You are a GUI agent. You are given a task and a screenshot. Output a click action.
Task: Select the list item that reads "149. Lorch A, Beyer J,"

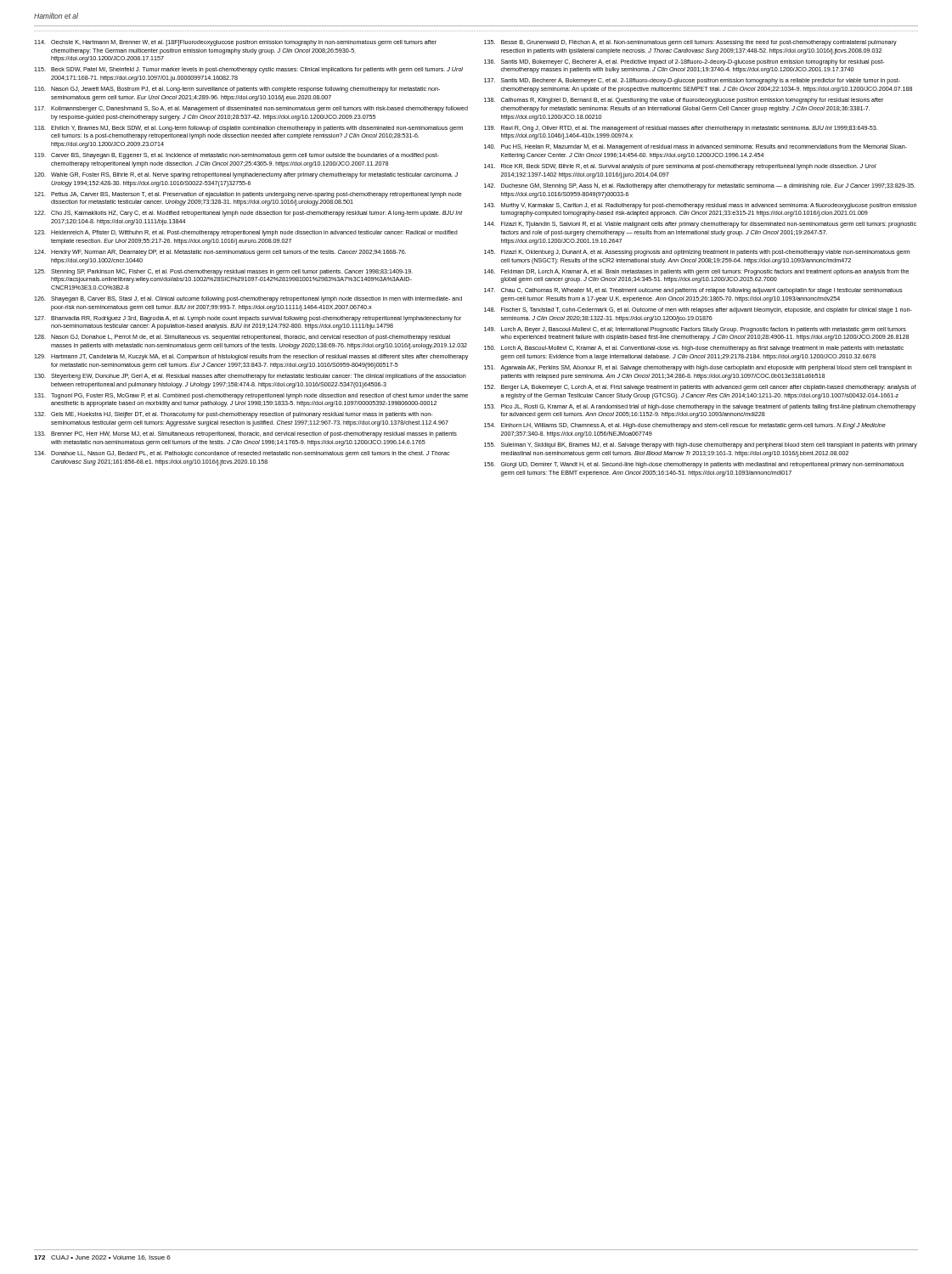coord(701,334)
